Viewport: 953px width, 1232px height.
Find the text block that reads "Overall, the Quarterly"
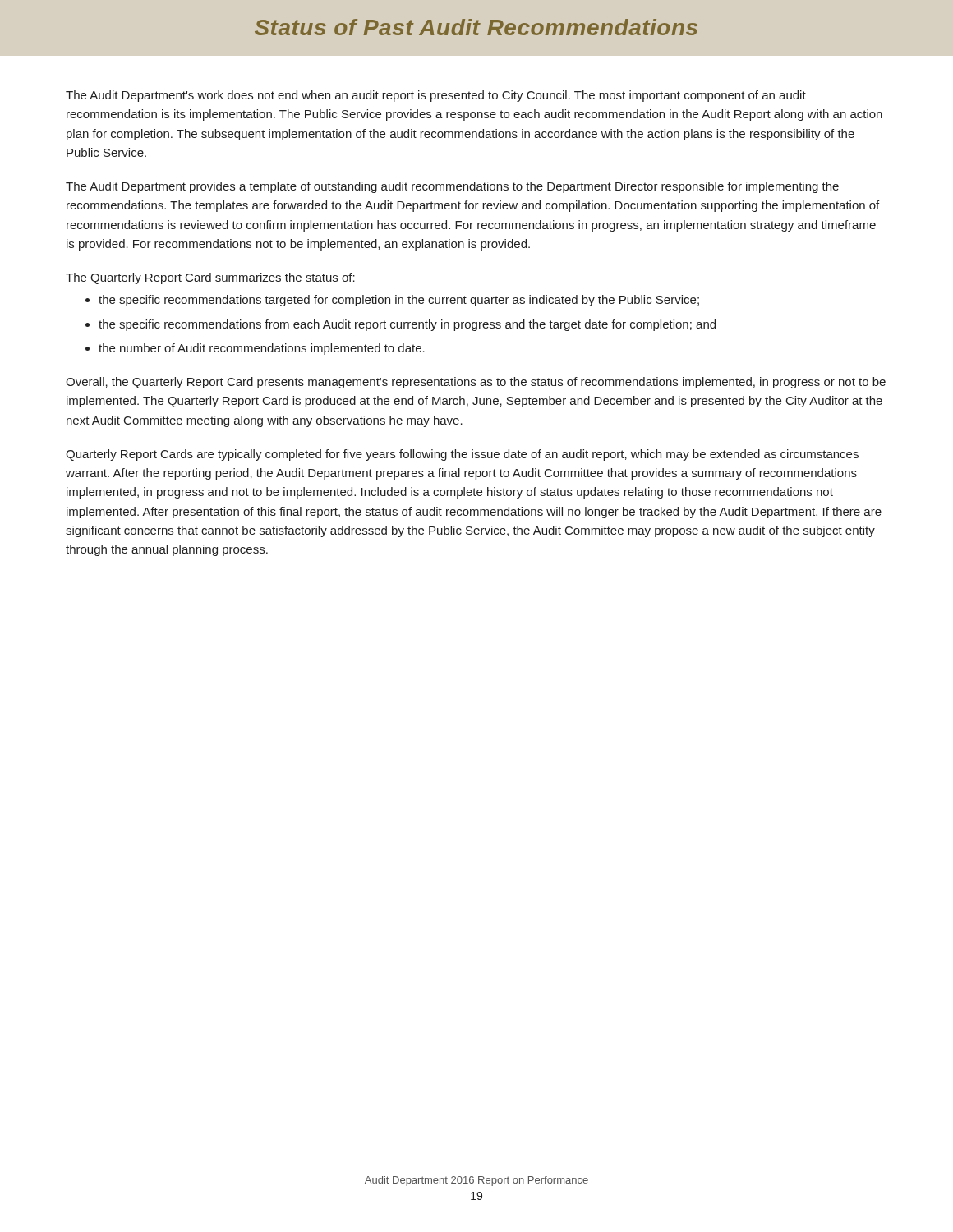coord(476,401)
